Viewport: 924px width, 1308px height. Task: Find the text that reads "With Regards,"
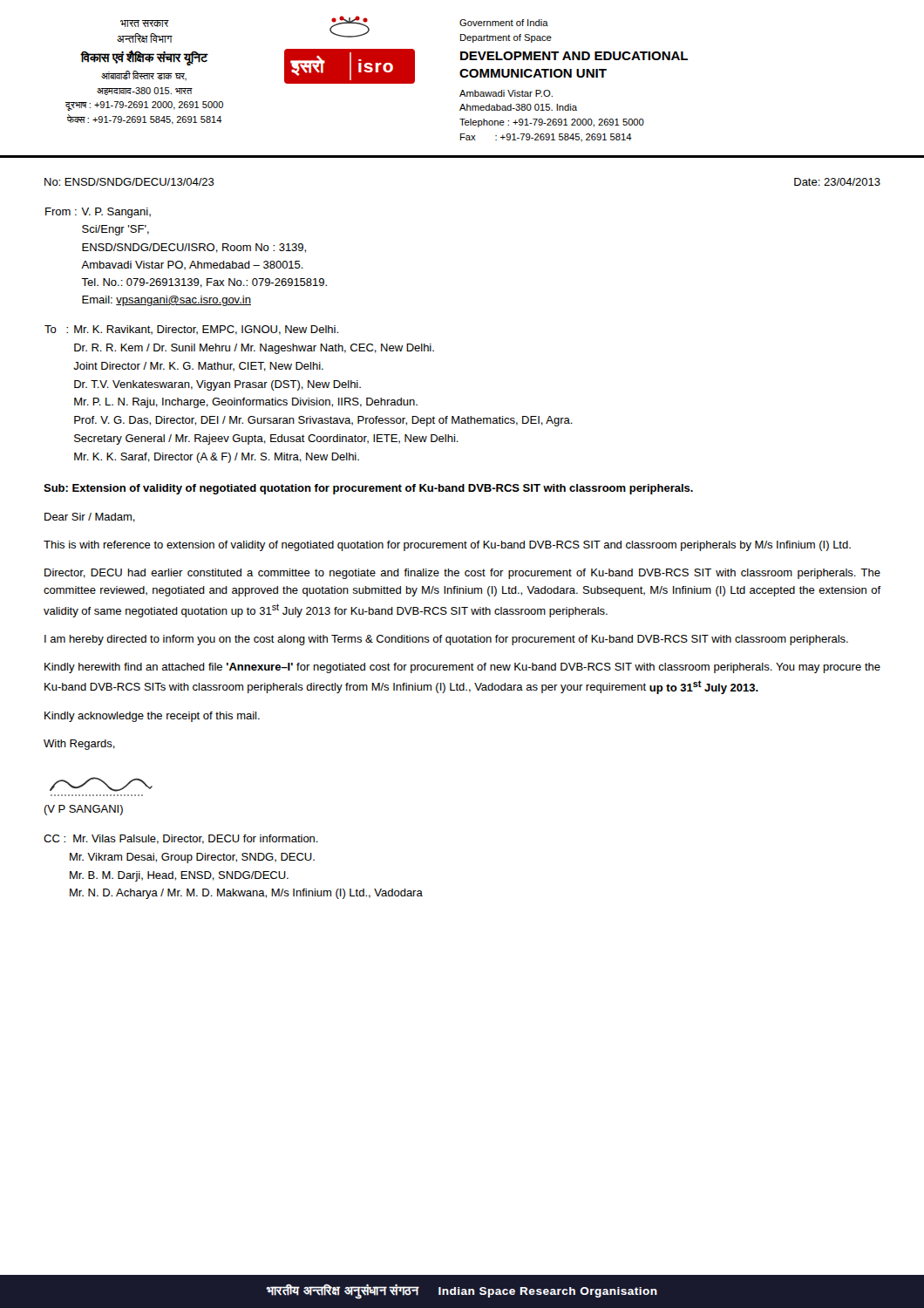click(80, 743)
